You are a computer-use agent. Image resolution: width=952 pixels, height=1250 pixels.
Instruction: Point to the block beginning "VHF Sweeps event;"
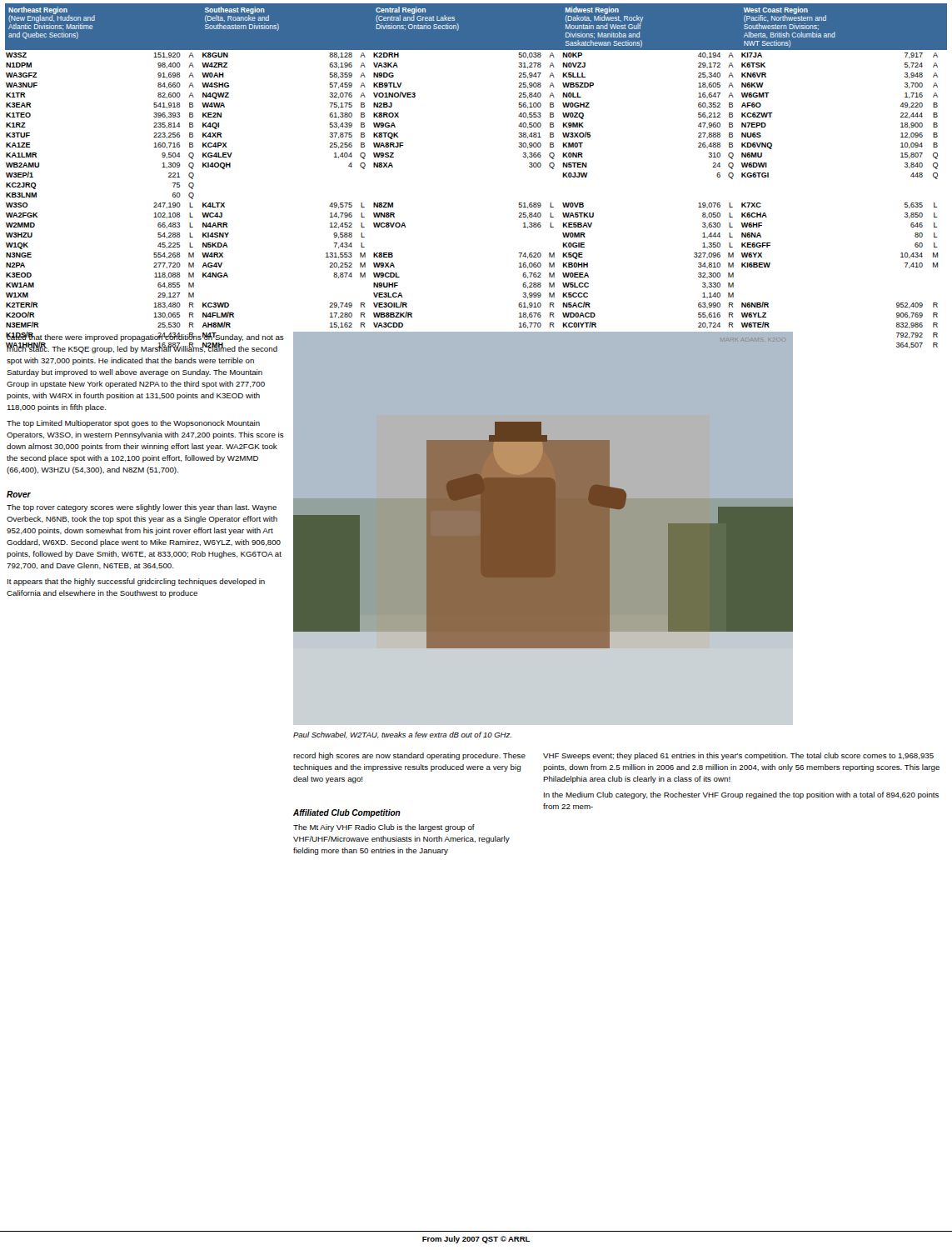tap(744, 781)
